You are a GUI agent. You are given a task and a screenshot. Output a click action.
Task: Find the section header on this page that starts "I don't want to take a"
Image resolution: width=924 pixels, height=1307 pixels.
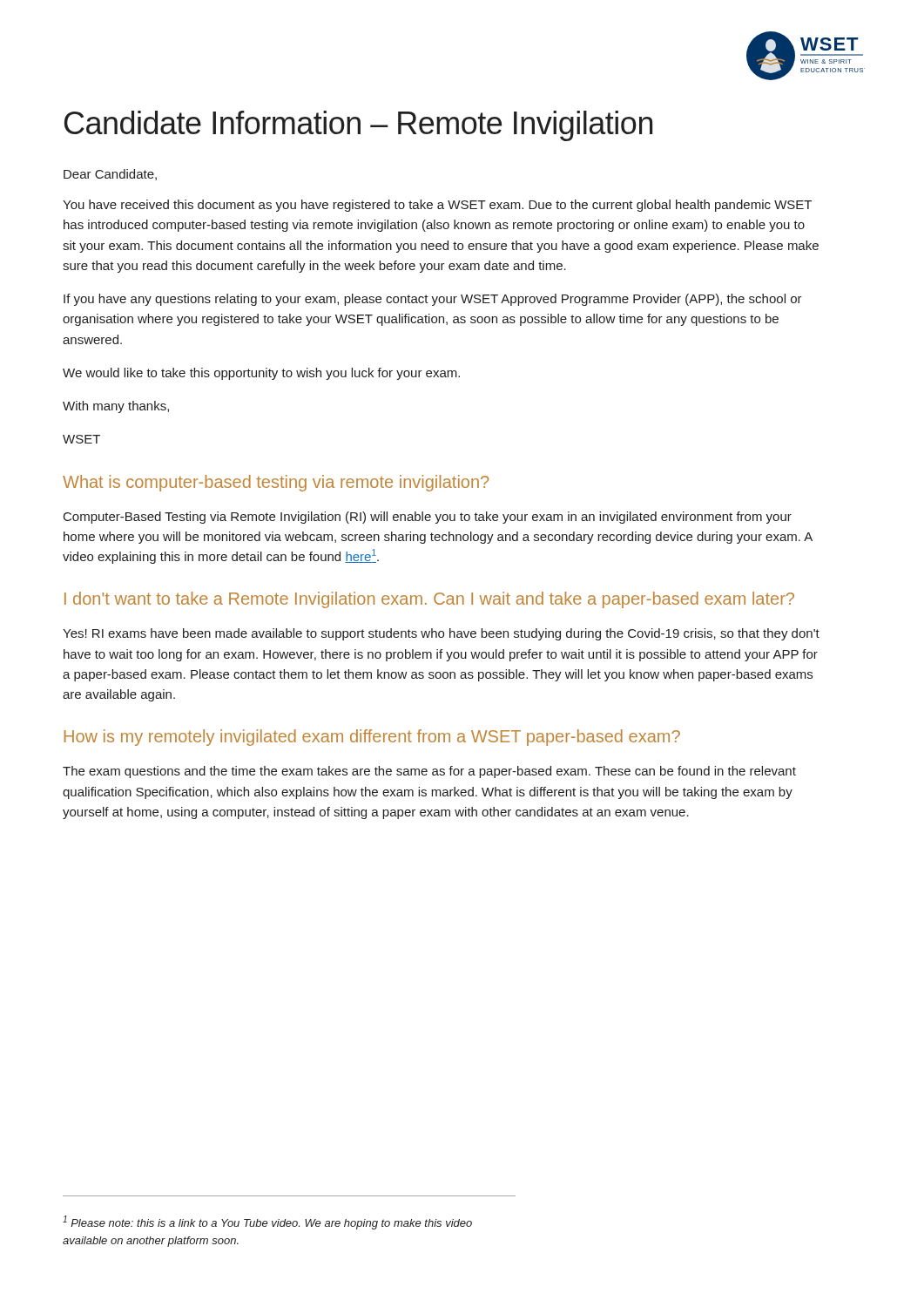click(442, 599)
